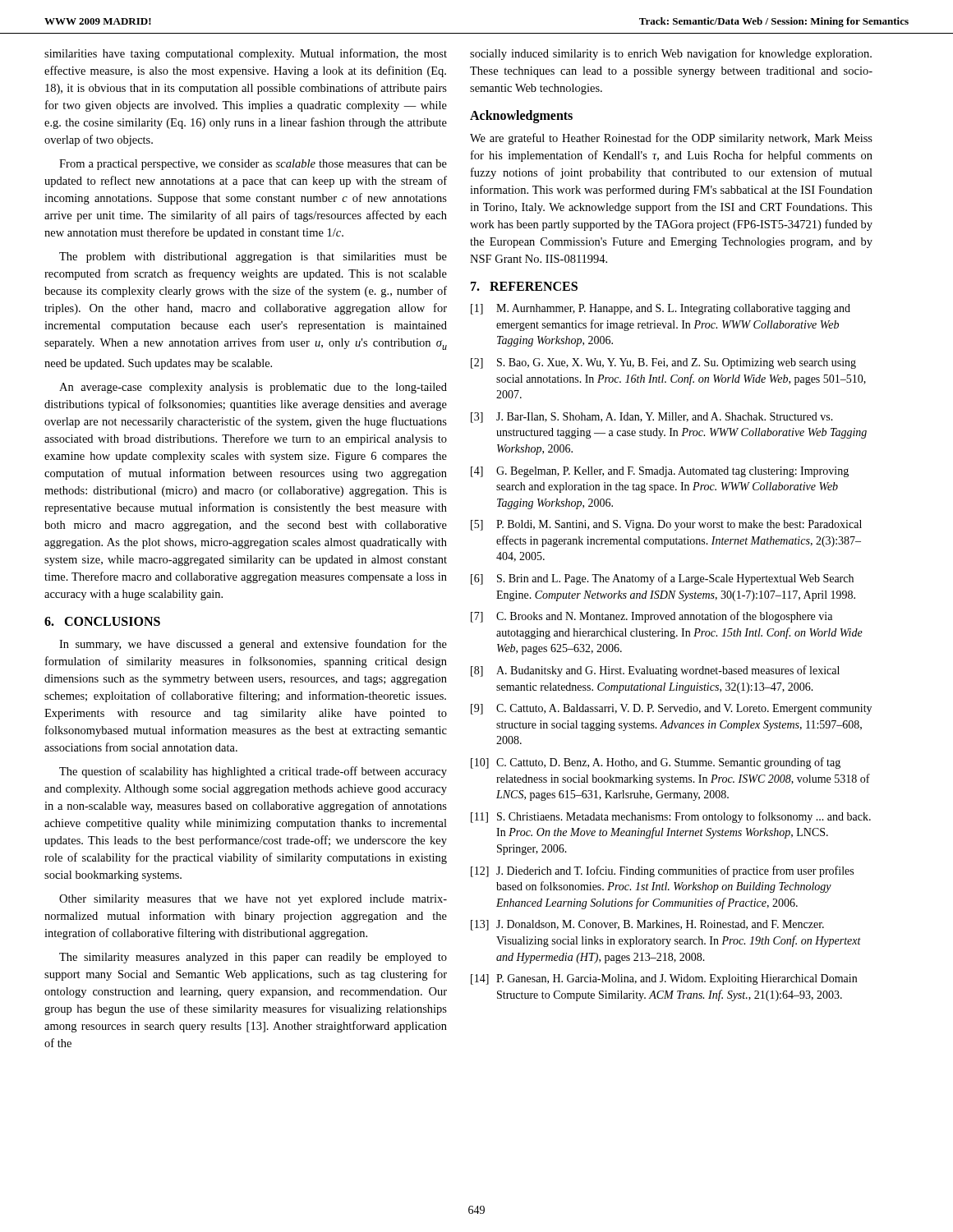Select the list item containing "[3]J. Bar-Ilan, S. Shoham, A. Idan, Y."
Screen dimensions: 1232x953
671,433
